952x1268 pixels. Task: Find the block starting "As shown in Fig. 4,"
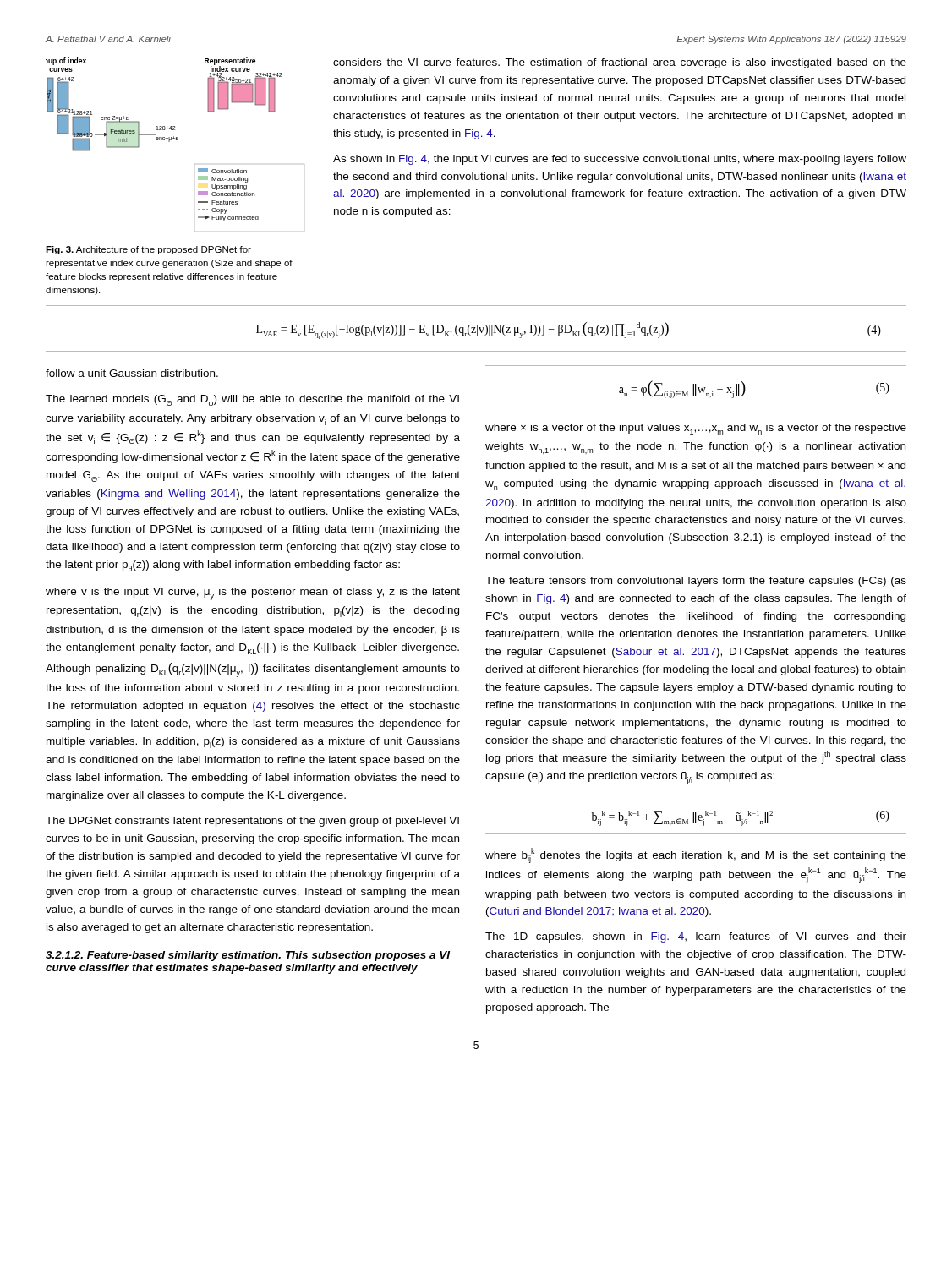(x=620, y=185)
